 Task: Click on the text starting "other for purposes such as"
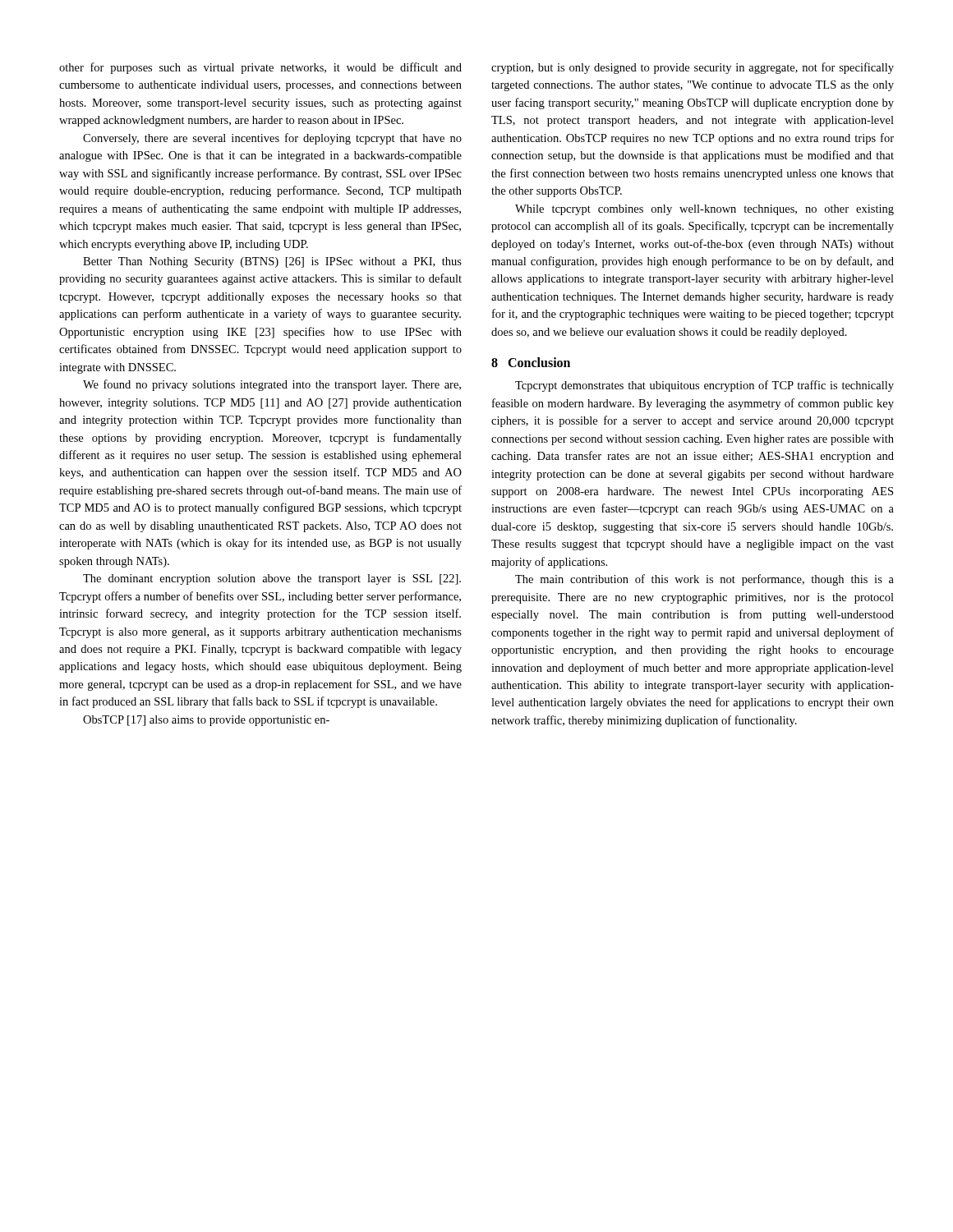[x=260, y=94]
